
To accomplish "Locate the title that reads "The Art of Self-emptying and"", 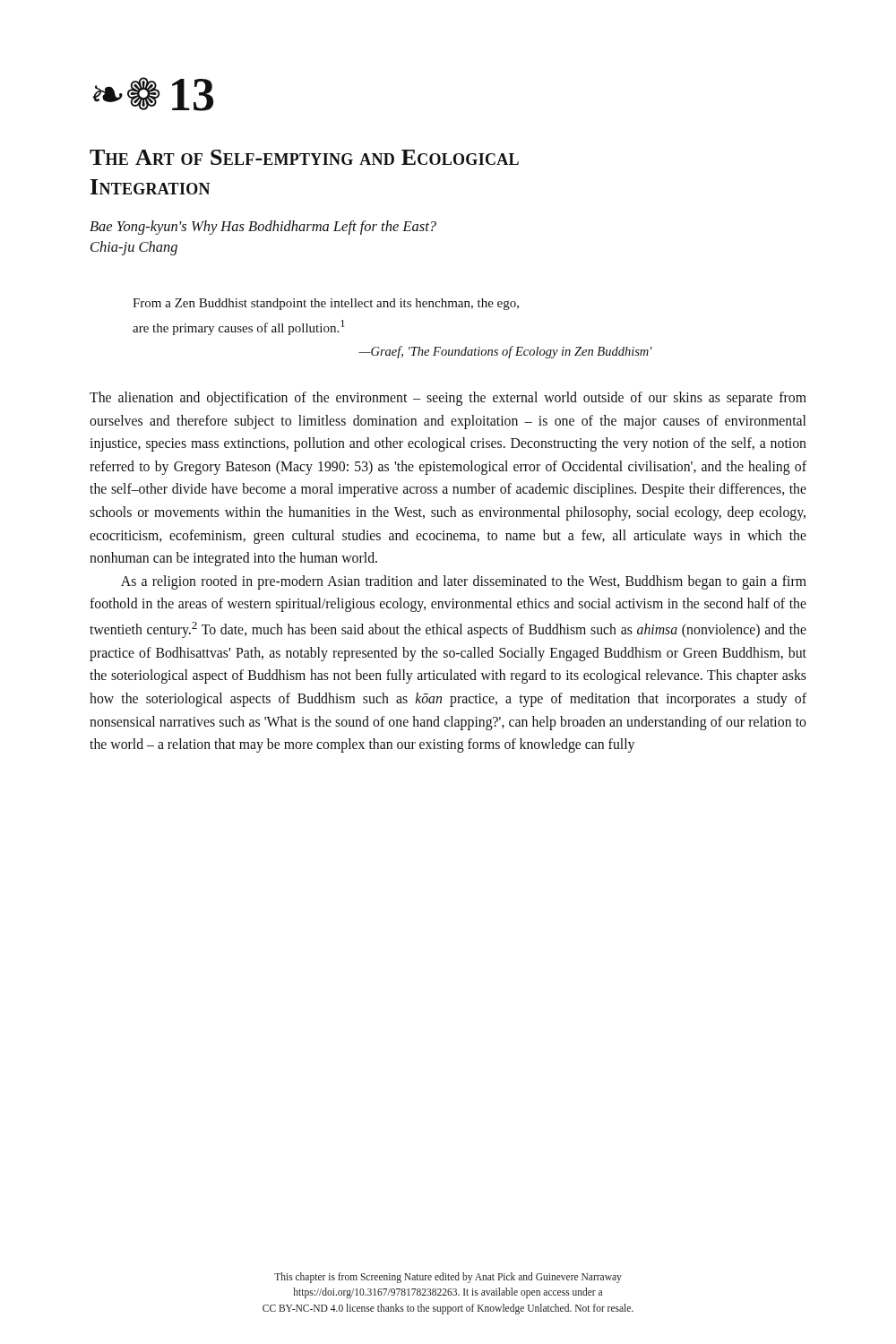I will (305, 172).
